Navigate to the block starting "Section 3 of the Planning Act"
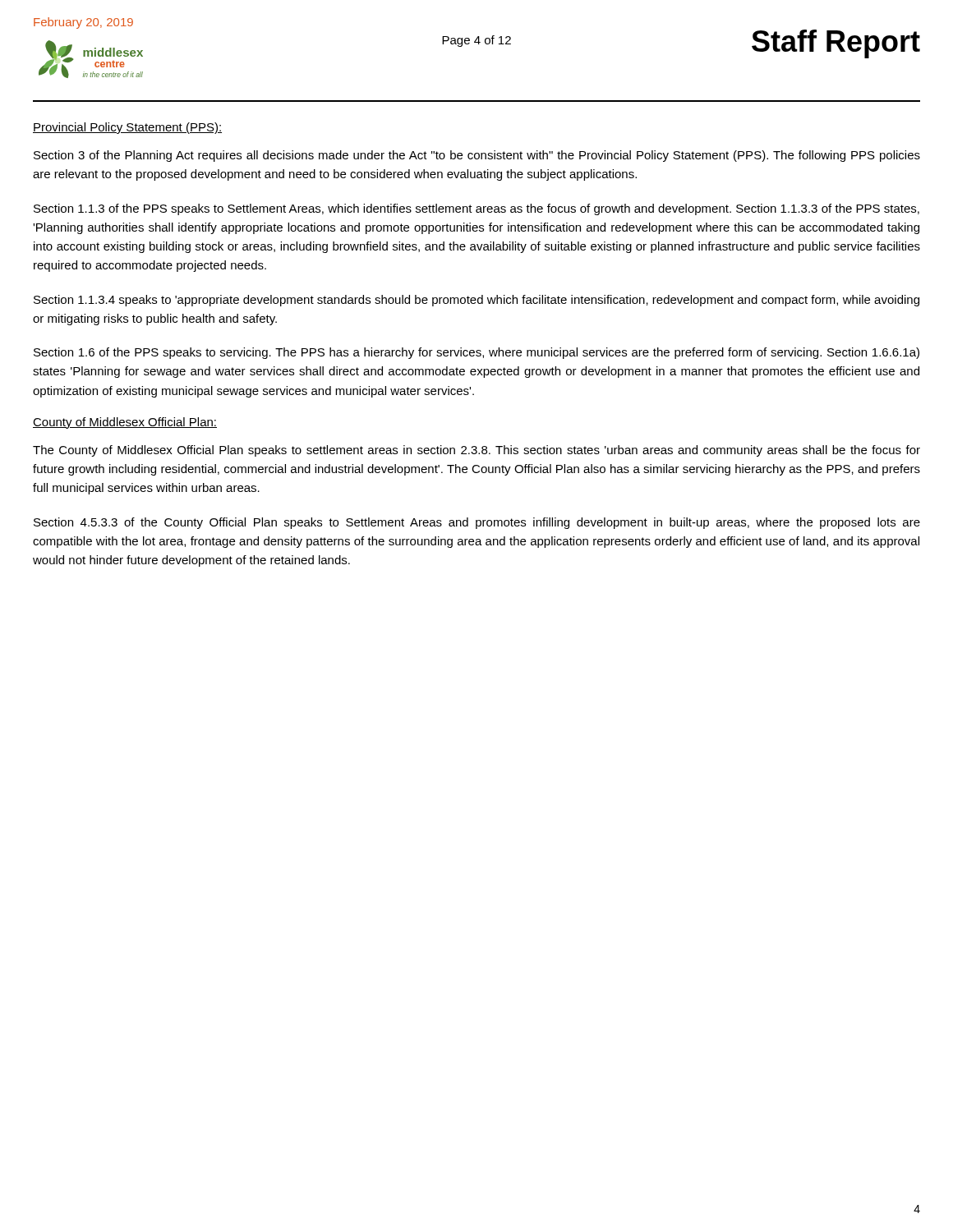This screenshot has height=1232, width=953. [476, 164]
